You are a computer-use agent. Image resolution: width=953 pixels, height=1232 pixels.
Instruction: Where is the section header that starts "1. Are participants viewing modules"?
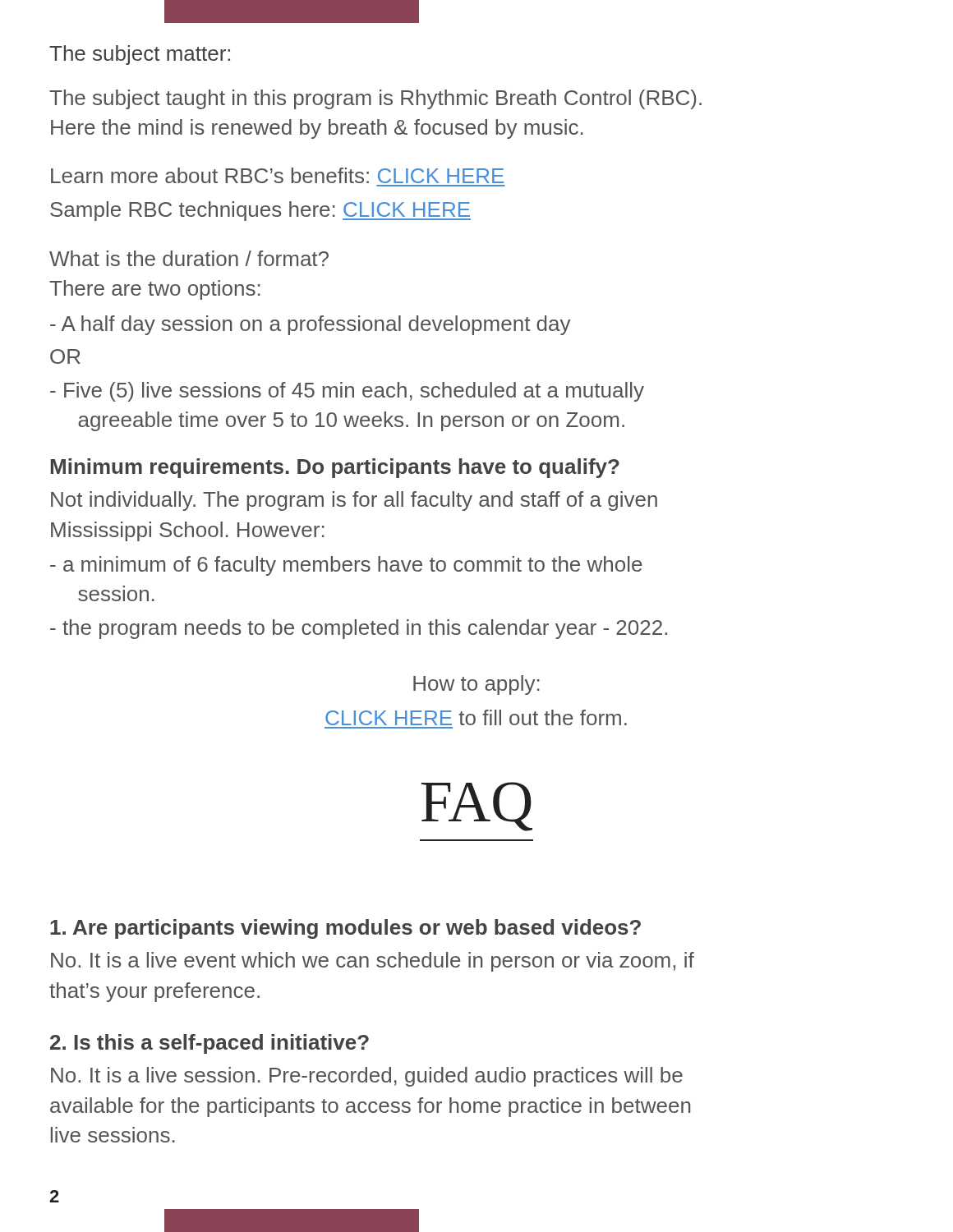tap(346, 928)
